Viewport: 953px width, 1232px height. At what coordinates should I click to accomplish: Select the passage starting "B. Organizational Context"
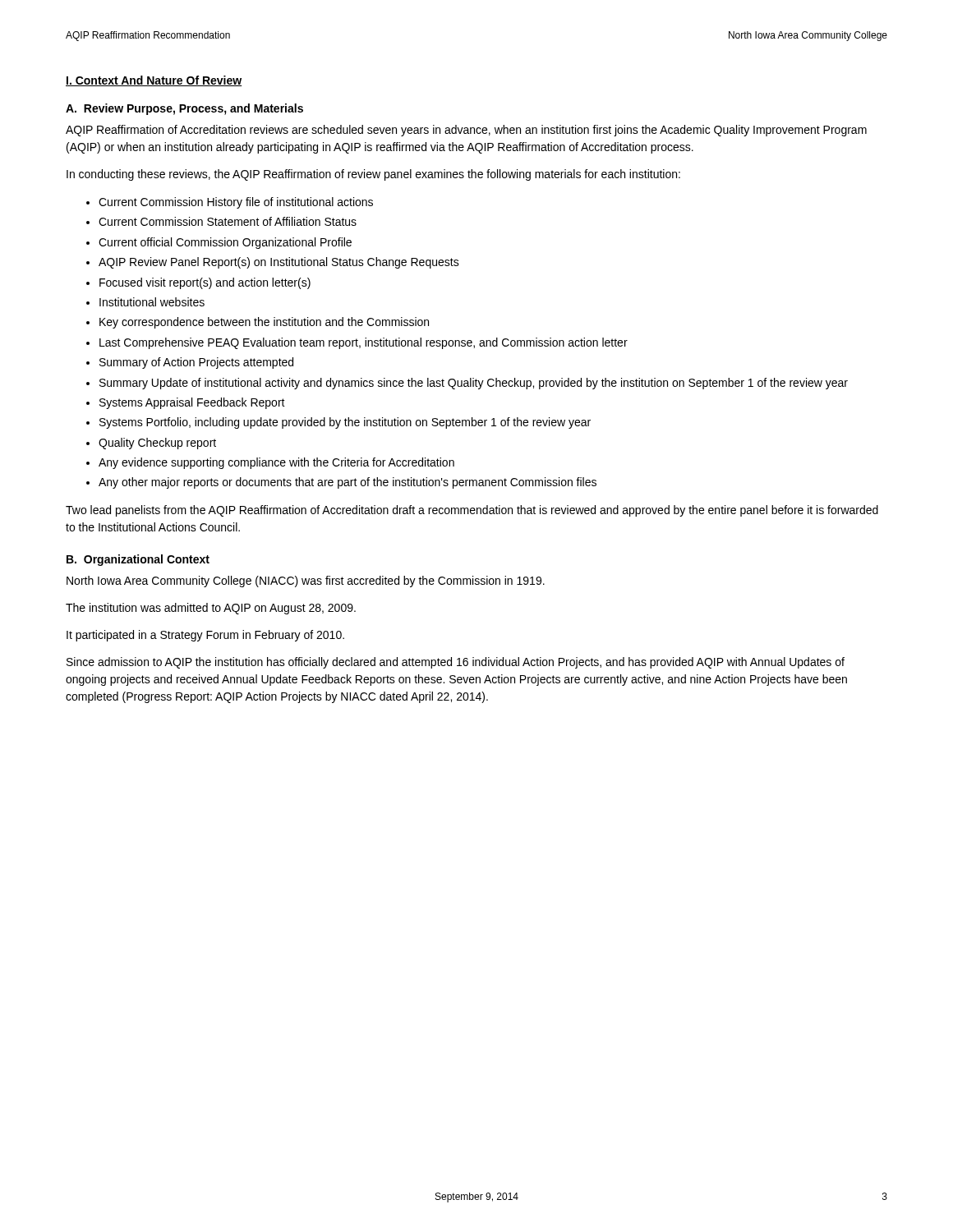coord(138,559)
